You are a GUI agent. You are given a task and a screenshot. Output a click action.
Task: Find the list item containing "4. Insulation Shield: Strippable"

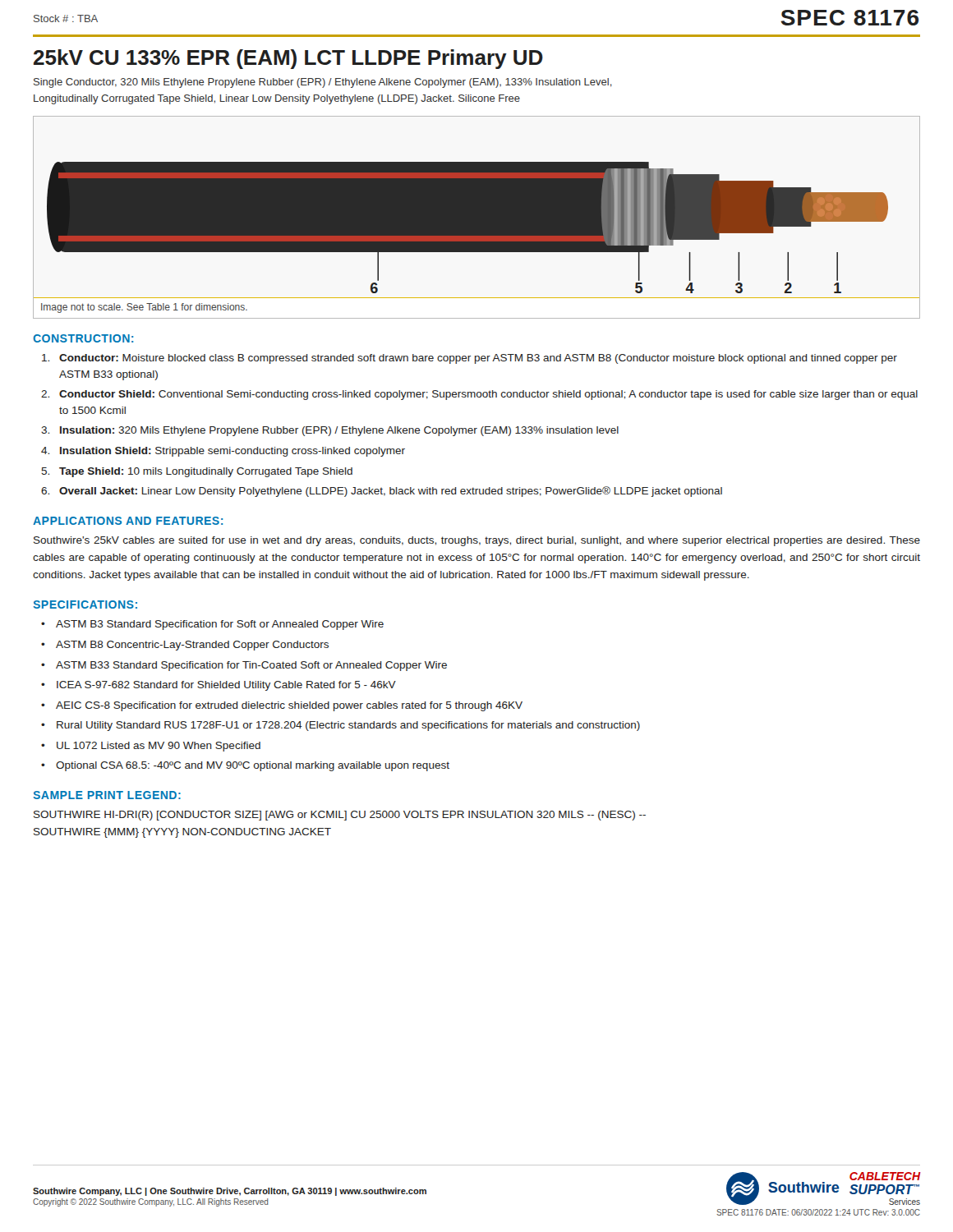[x=223, y=451]
